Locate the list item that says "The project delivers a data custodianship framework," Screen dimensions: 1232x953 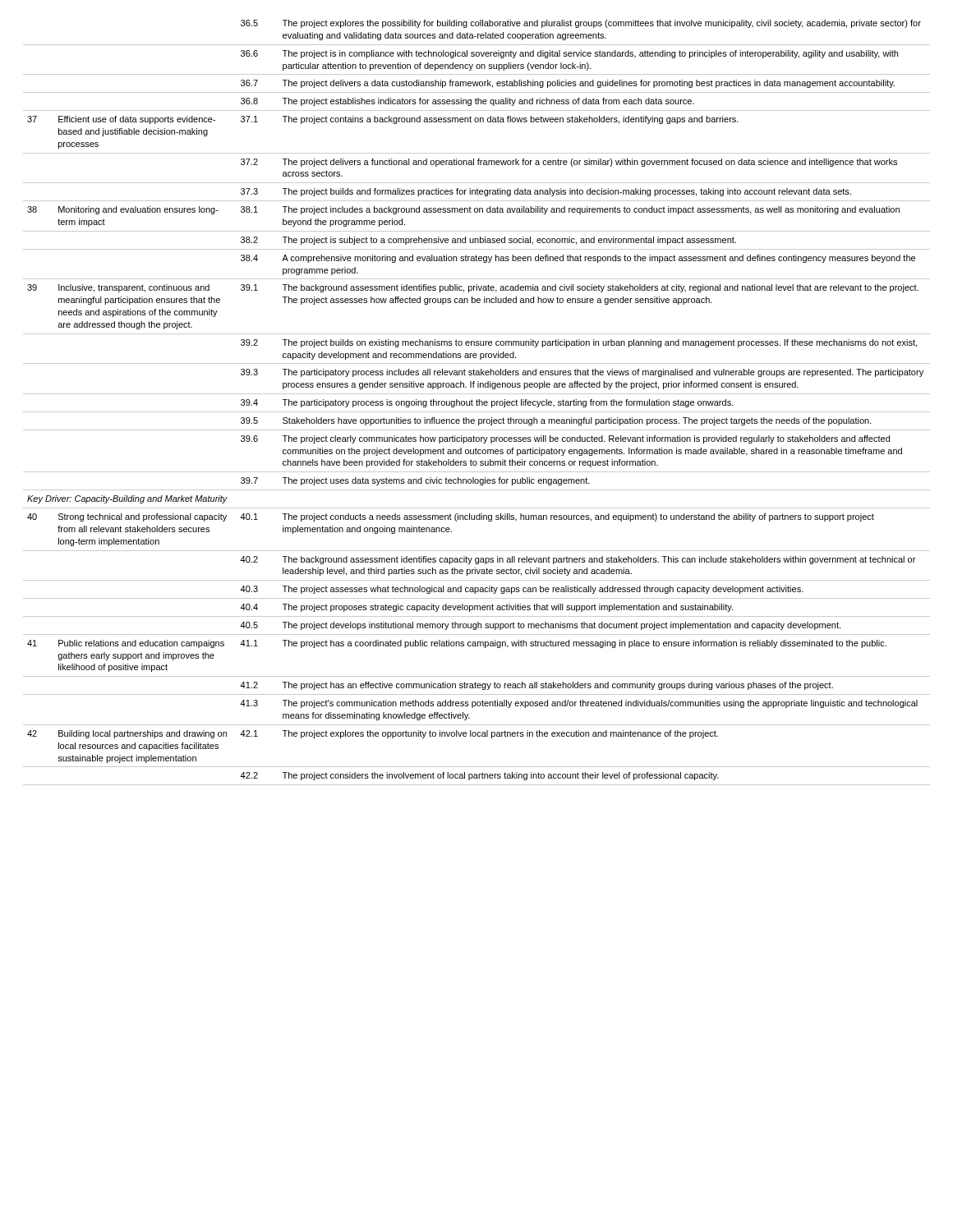click(x=589, y=83)
